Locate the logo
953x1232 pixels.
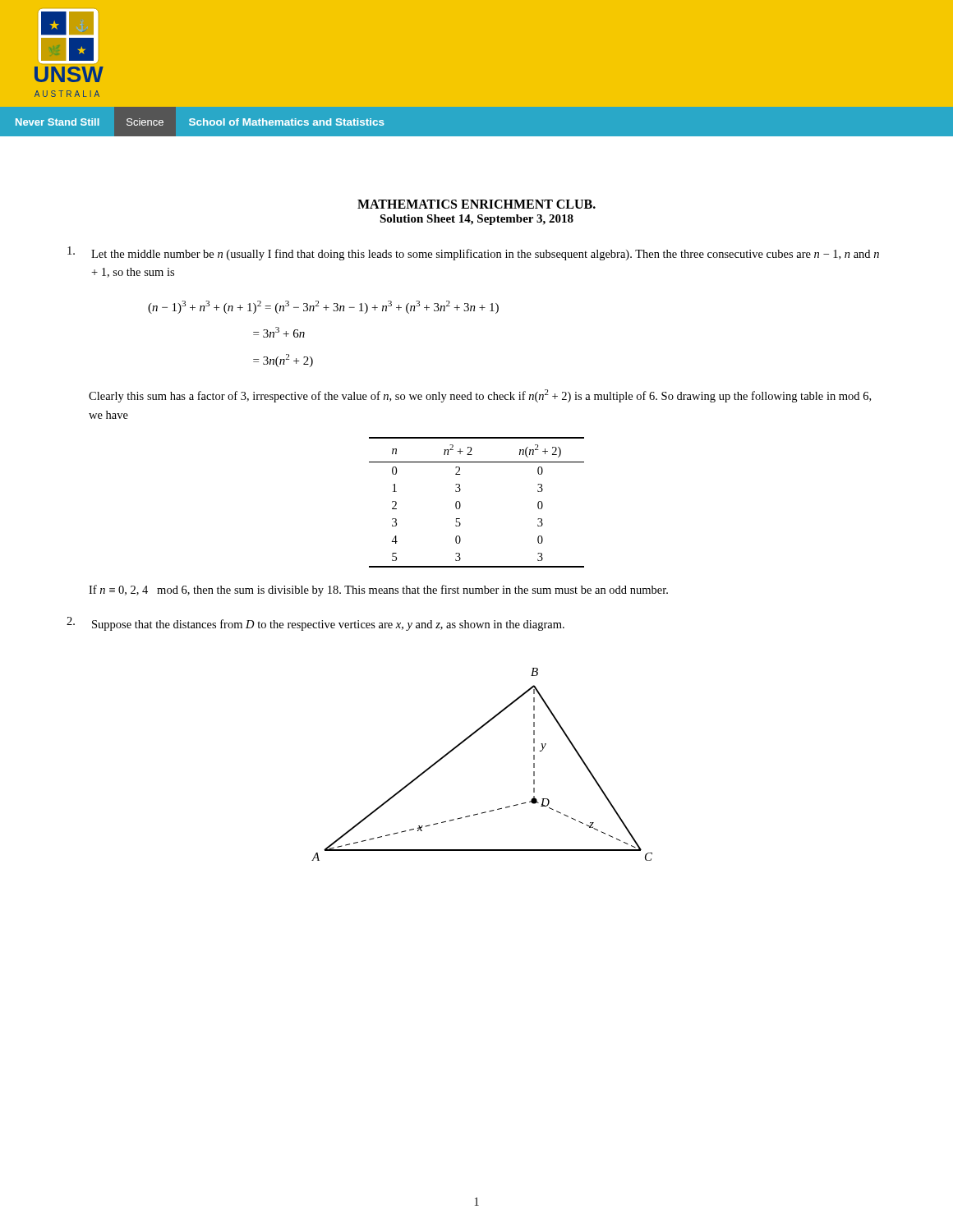[69, 57]
